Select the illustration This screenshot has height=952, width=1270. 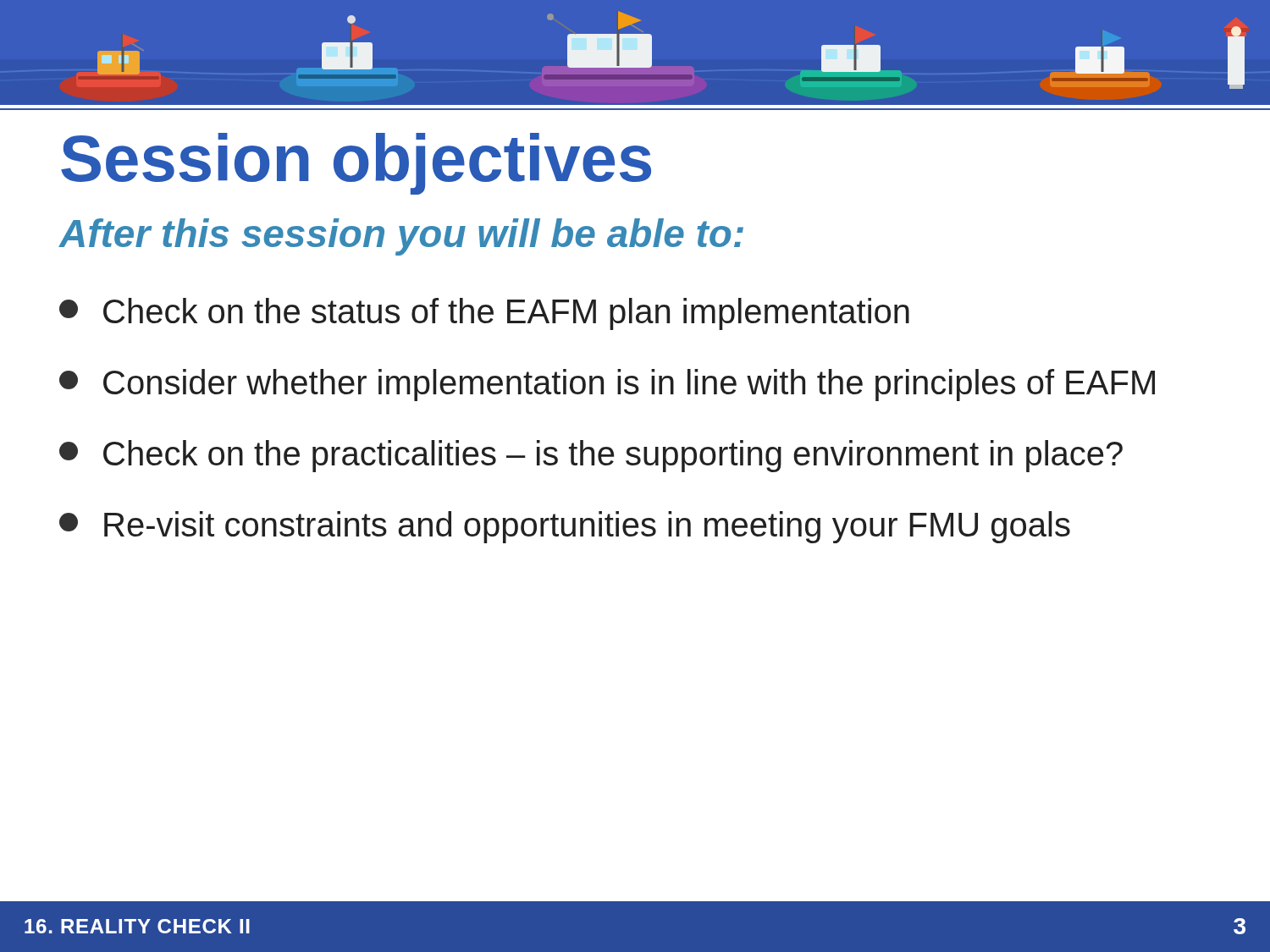(635, 55)
